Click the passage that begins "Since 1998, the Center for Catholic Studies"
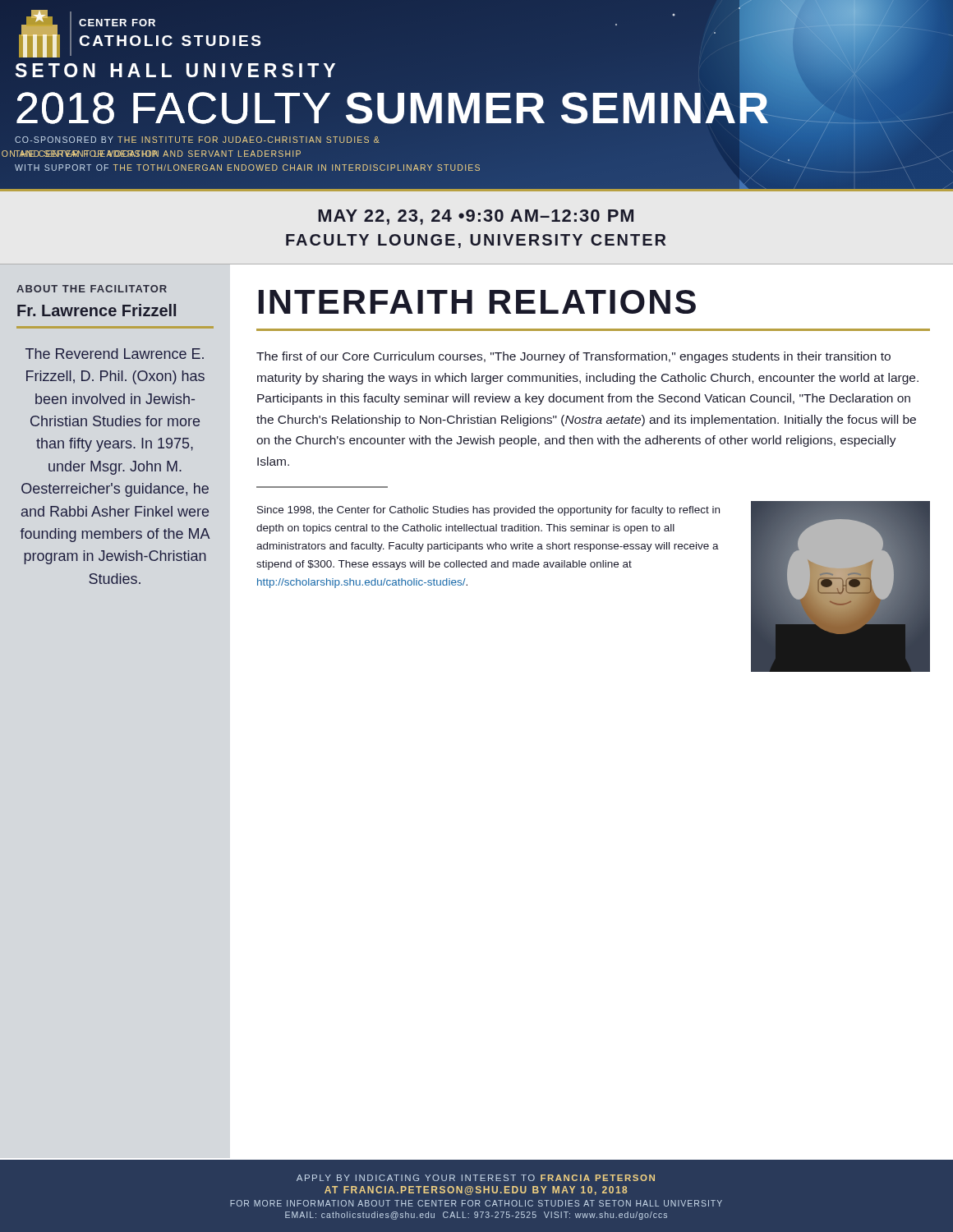 pos(488,546)
